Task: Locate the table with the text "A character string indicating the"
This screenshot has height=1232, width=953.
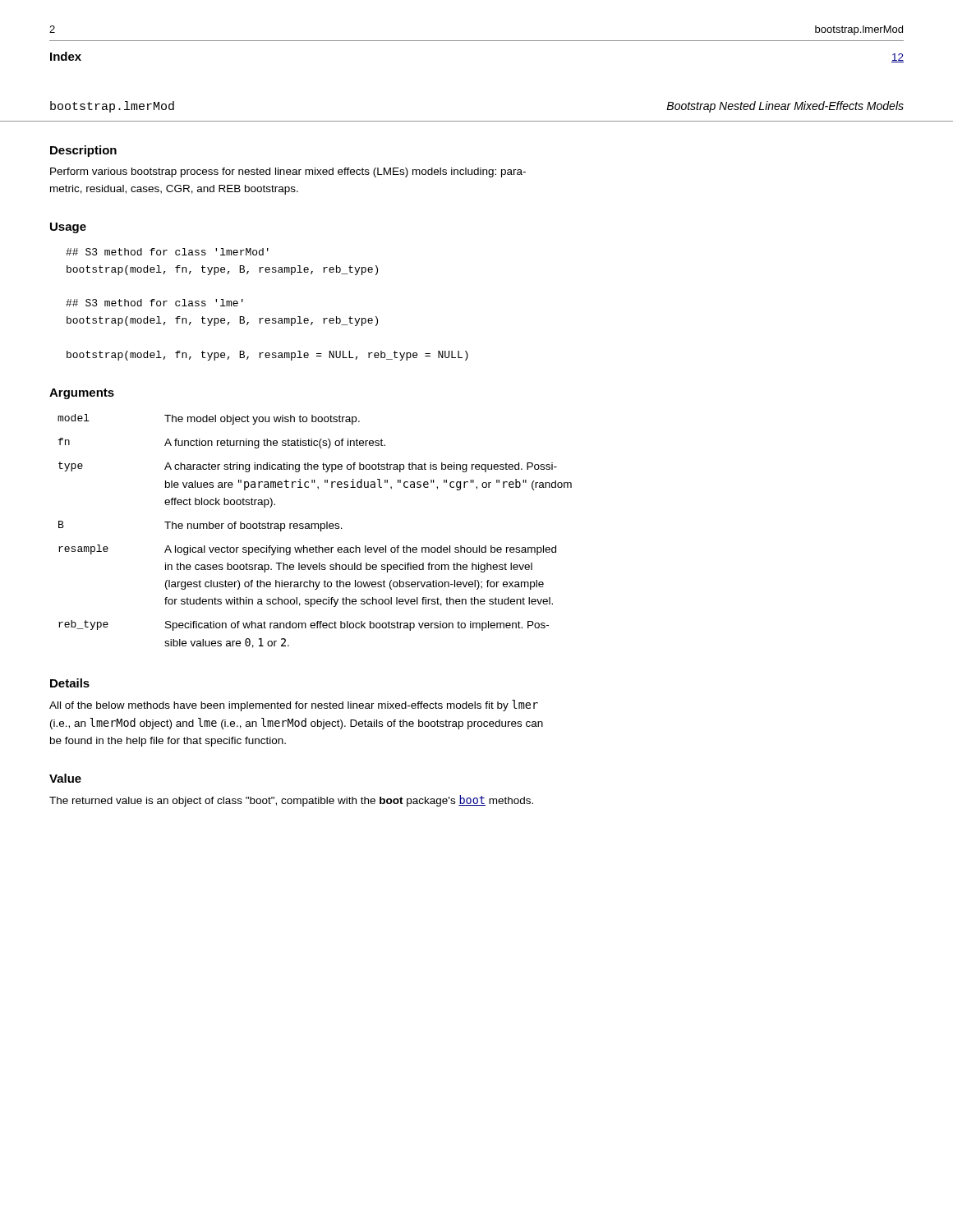Action: [476, 531]
